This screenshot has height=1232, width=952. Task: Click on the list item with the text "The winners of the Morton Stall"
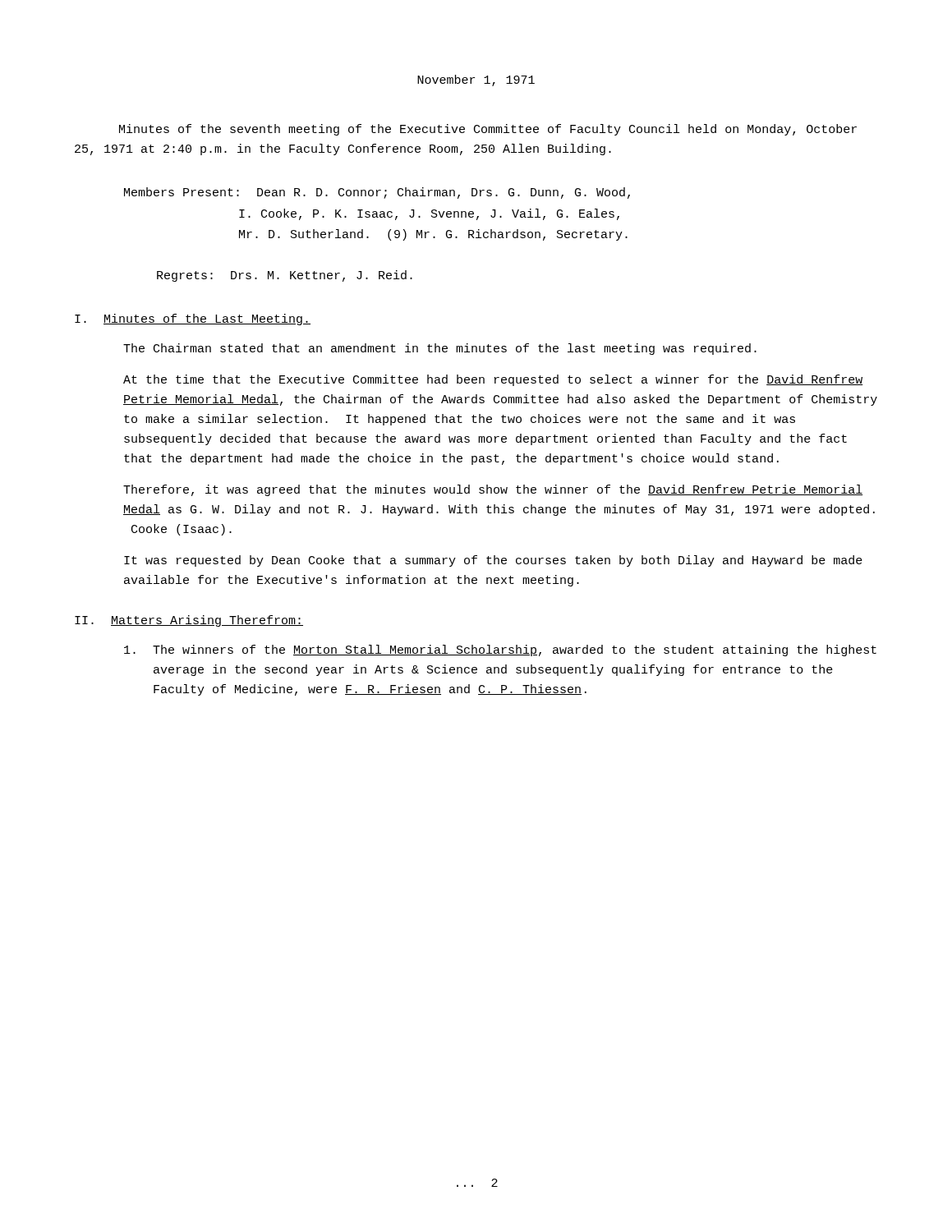point(501,671)
